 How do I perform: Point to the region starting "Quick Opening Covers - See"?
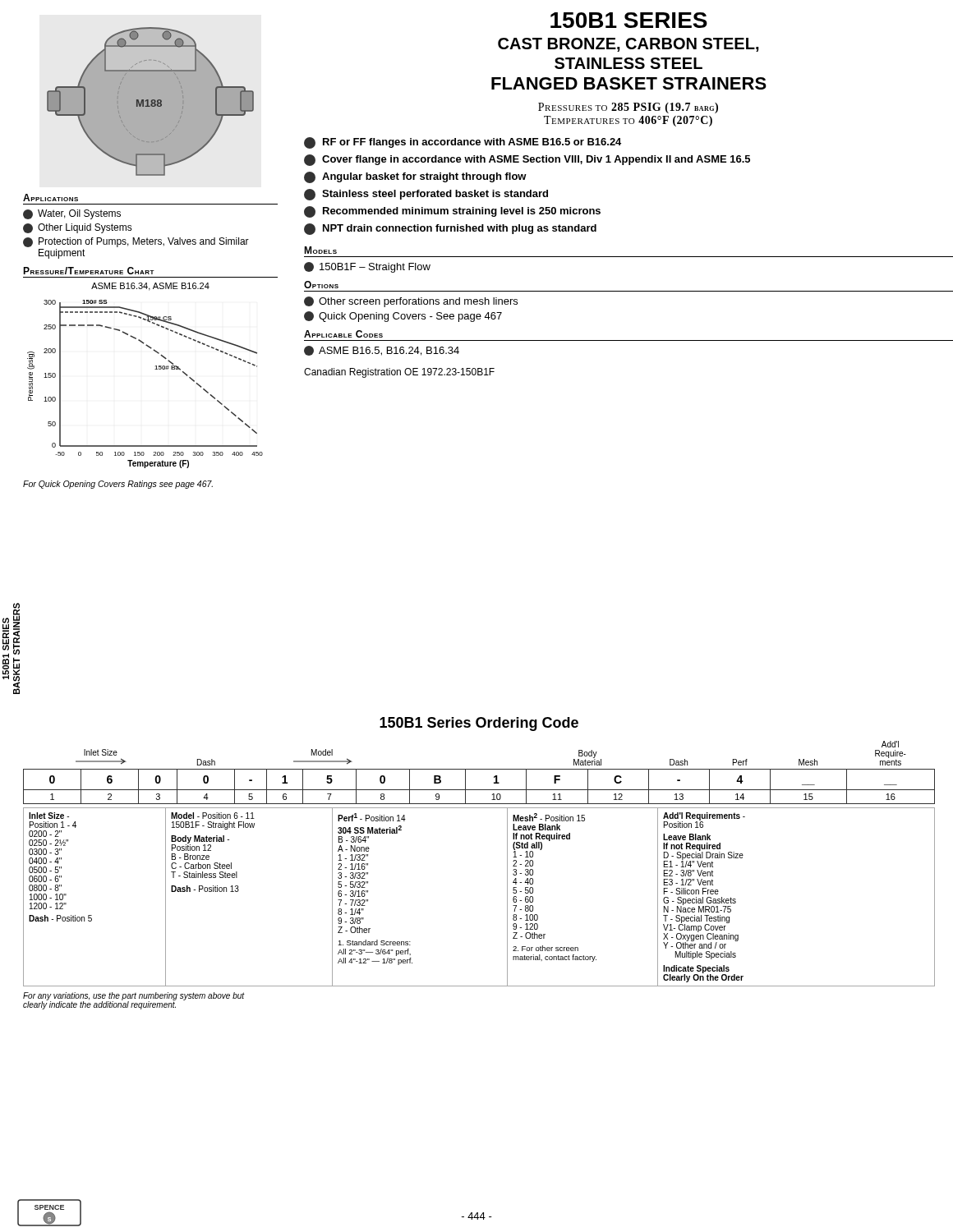point(403,316)
